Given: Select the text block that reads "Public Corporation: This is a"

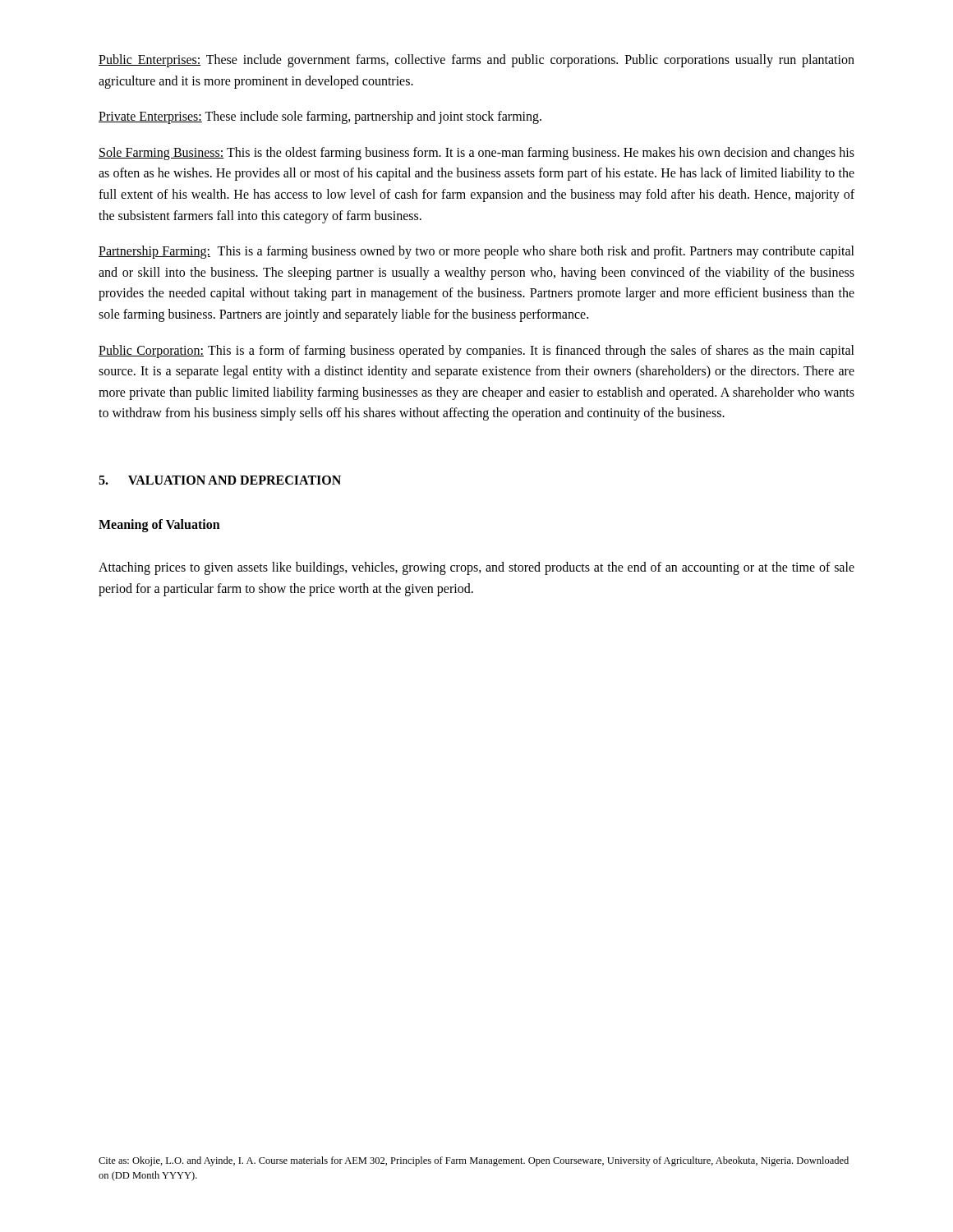Looking at the screenshot, I should pyautogui.click(x=476, y=381).
